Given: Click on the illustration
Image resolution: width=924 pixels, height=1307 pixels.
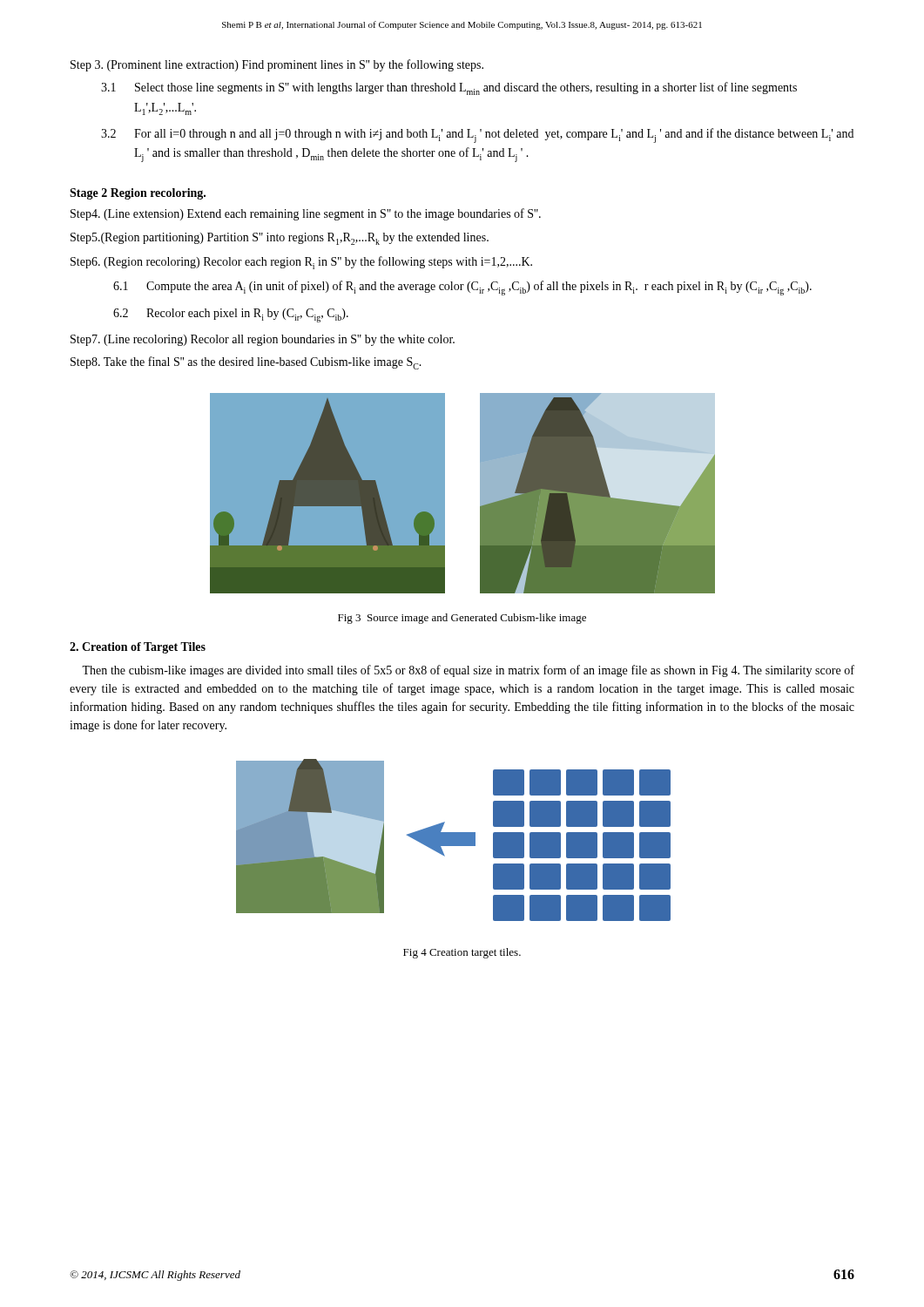Looking at the screenshot, I should coord(462,845).
